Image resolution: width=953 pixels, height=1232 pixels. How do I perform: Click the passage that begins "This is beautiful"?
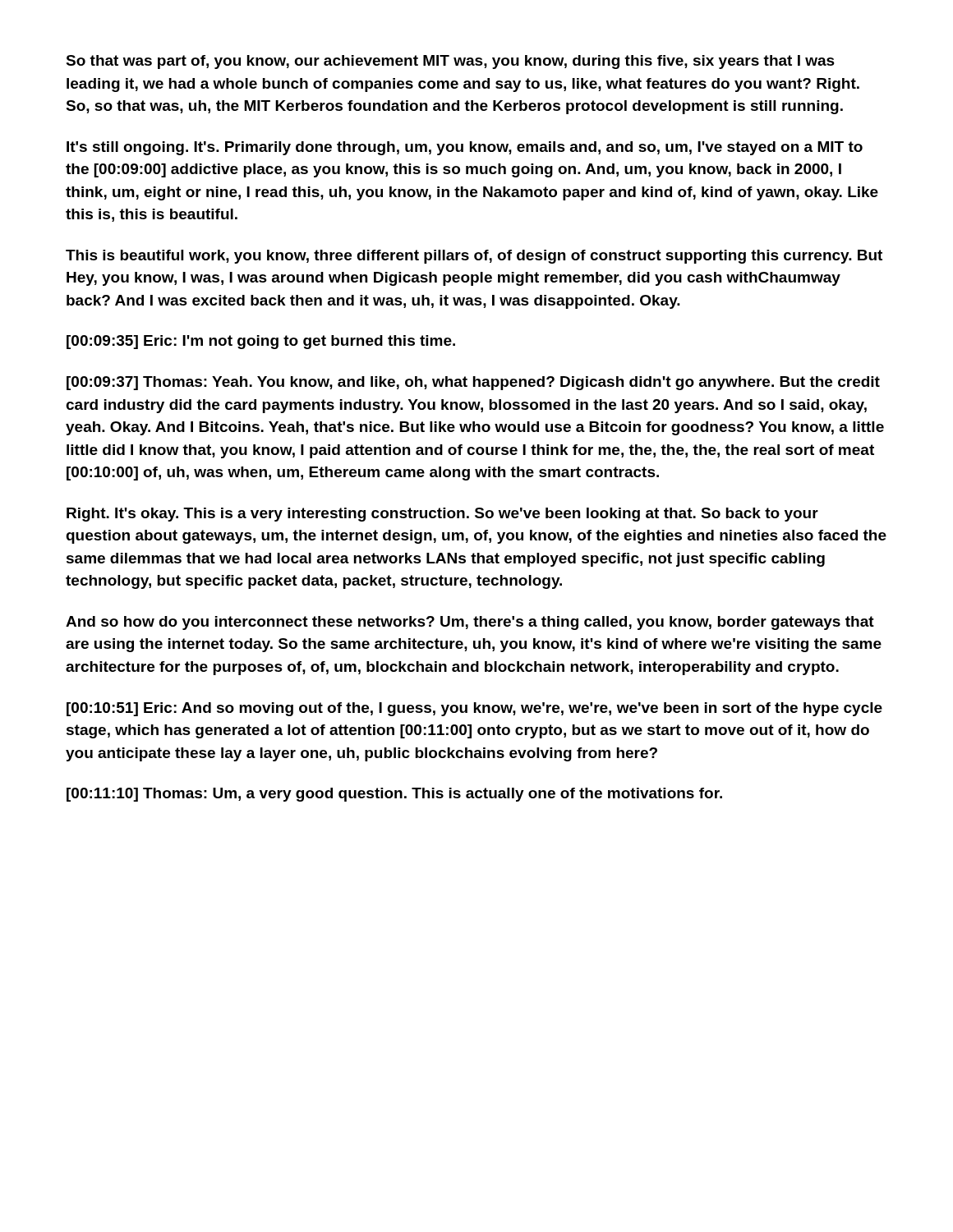[474, 278]
